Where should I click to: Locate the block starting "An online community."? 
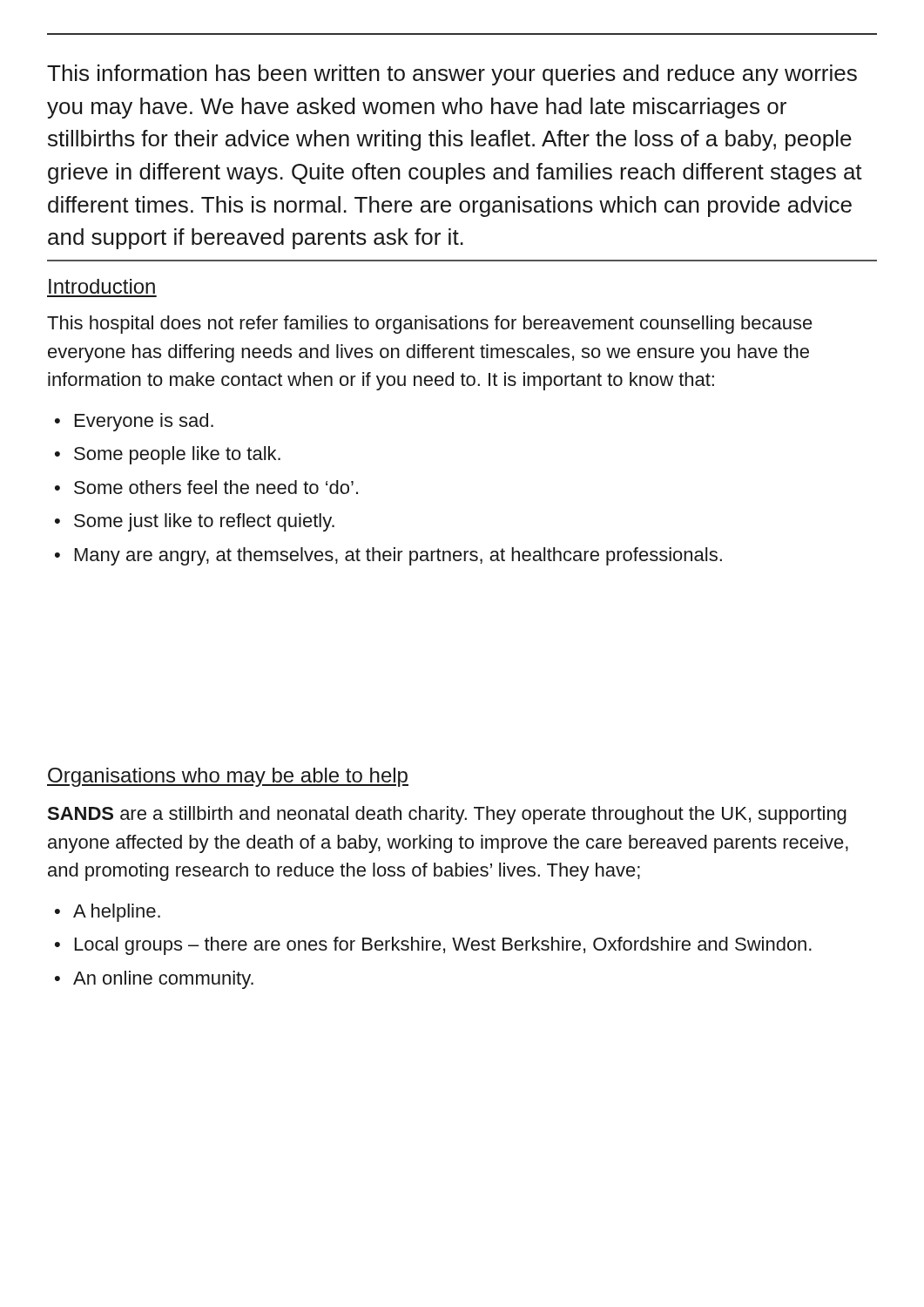[x=154, y=980]
